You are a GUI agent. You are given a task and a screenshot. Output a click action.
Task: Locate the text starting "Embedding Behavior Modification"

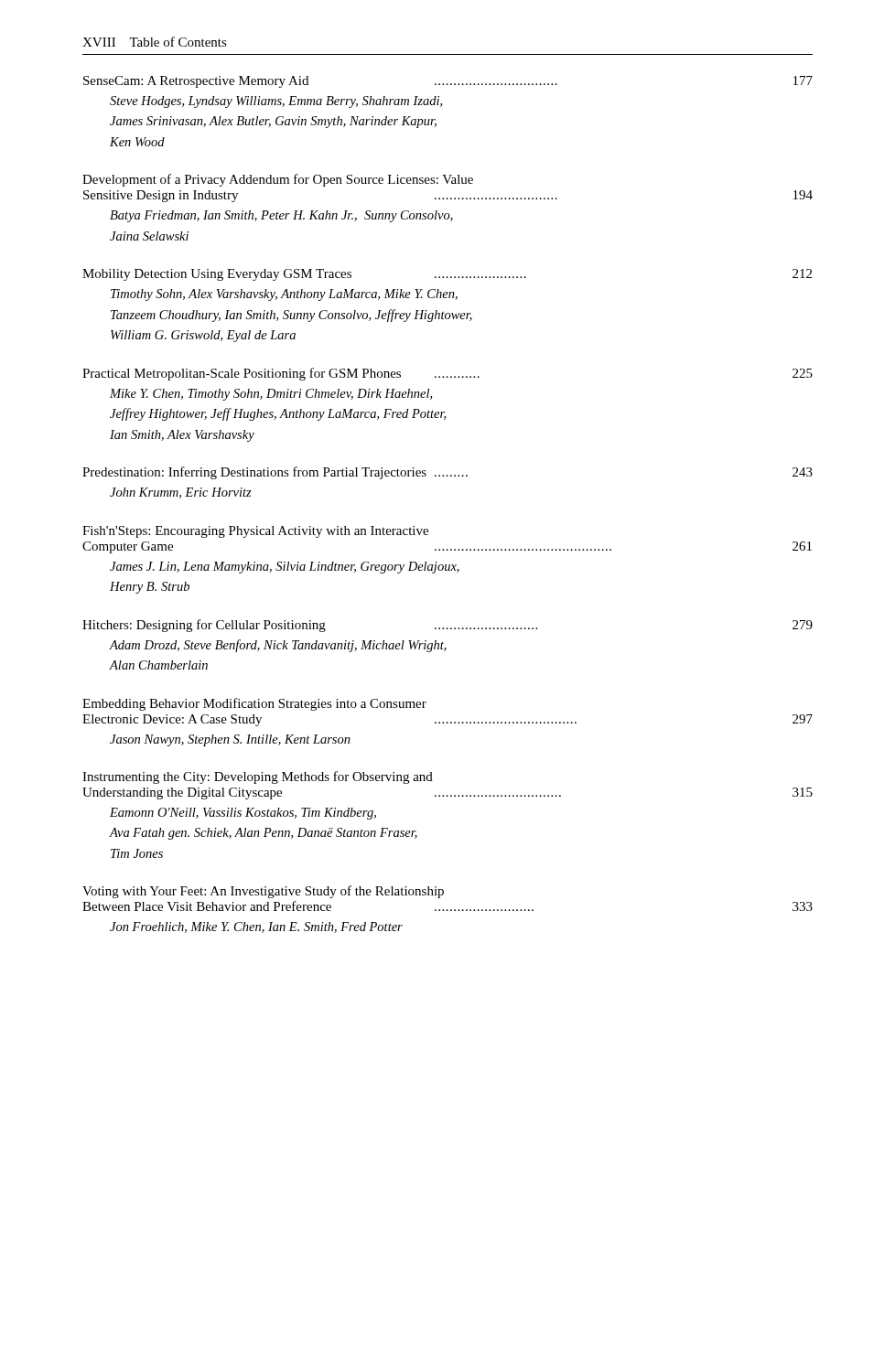pos(448,722)
